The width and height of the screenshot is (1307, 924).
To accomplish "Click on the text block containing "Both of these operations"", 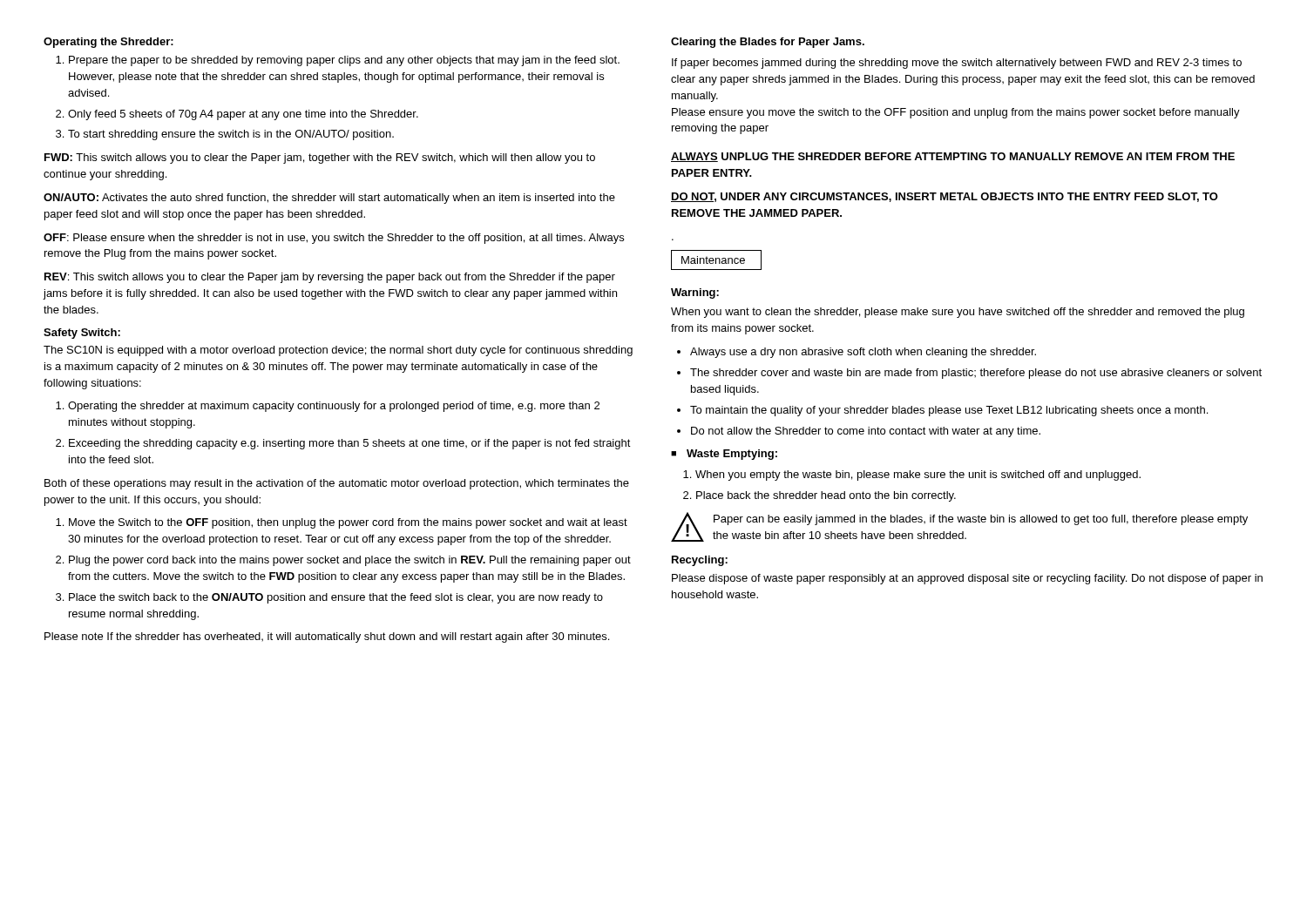I will coord(336,491).
